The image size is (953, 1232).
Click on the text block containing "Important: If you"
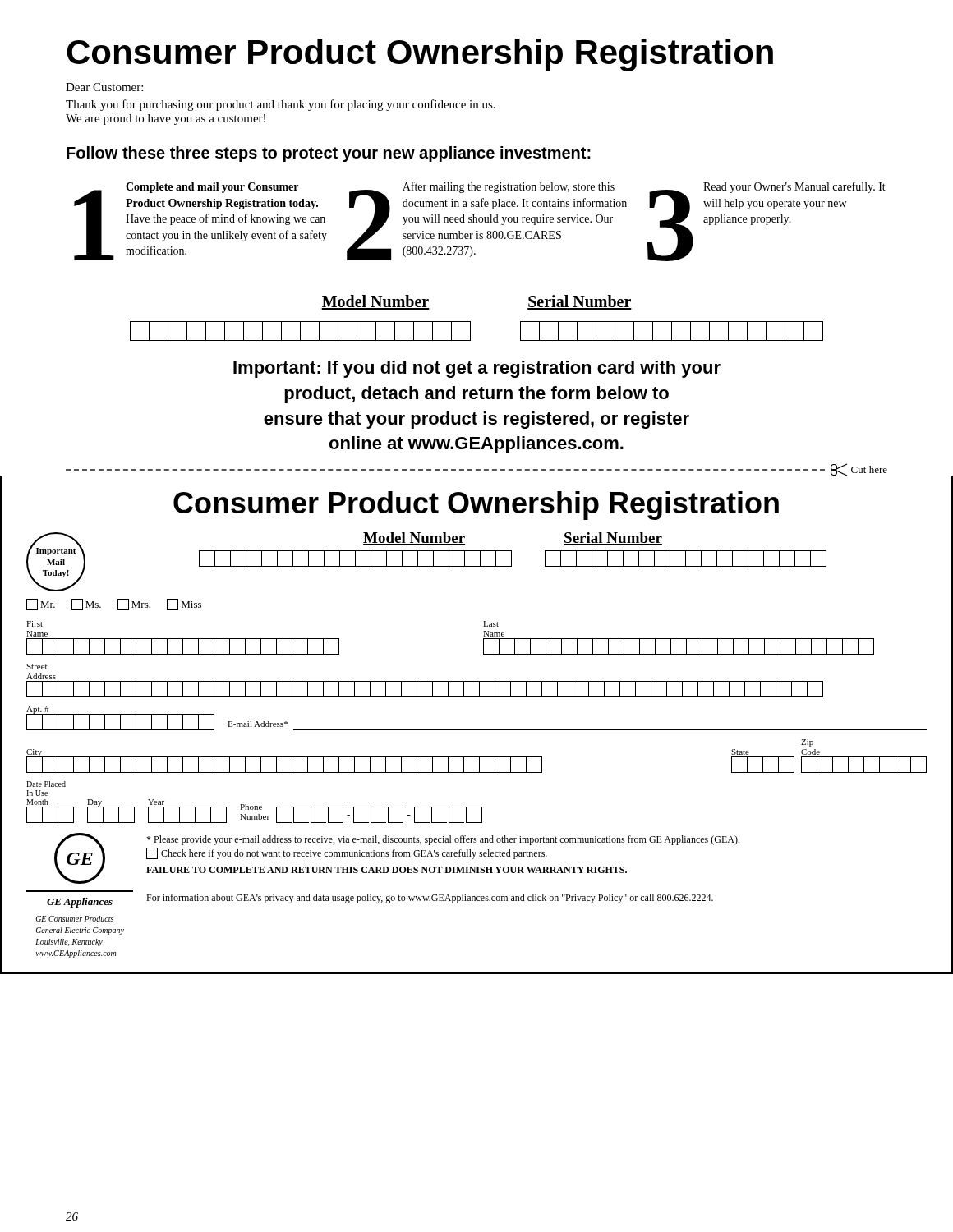coord(476,406)
